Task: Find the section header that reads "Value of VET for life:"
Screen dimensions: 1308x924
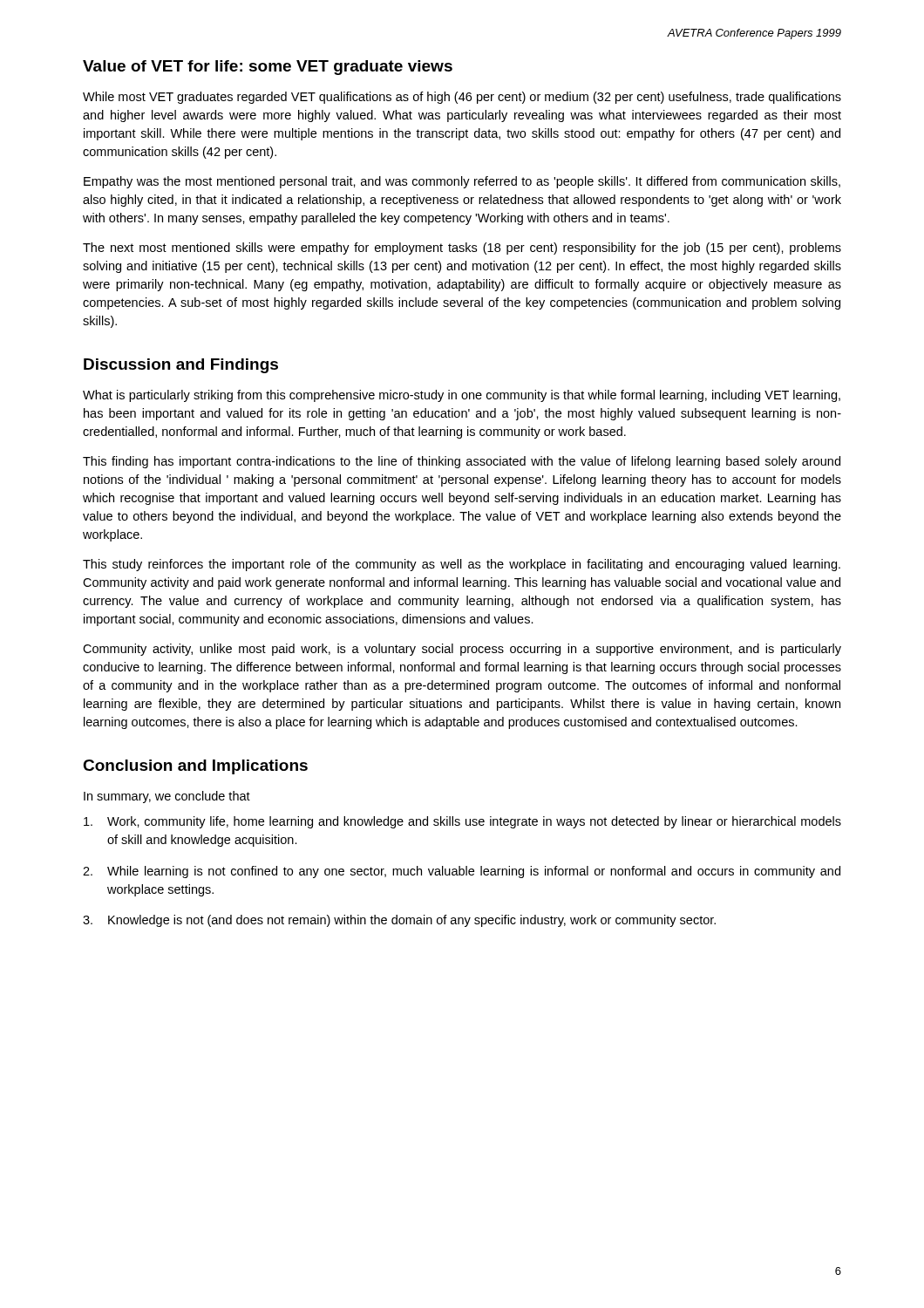Action: tap(462, 66)
